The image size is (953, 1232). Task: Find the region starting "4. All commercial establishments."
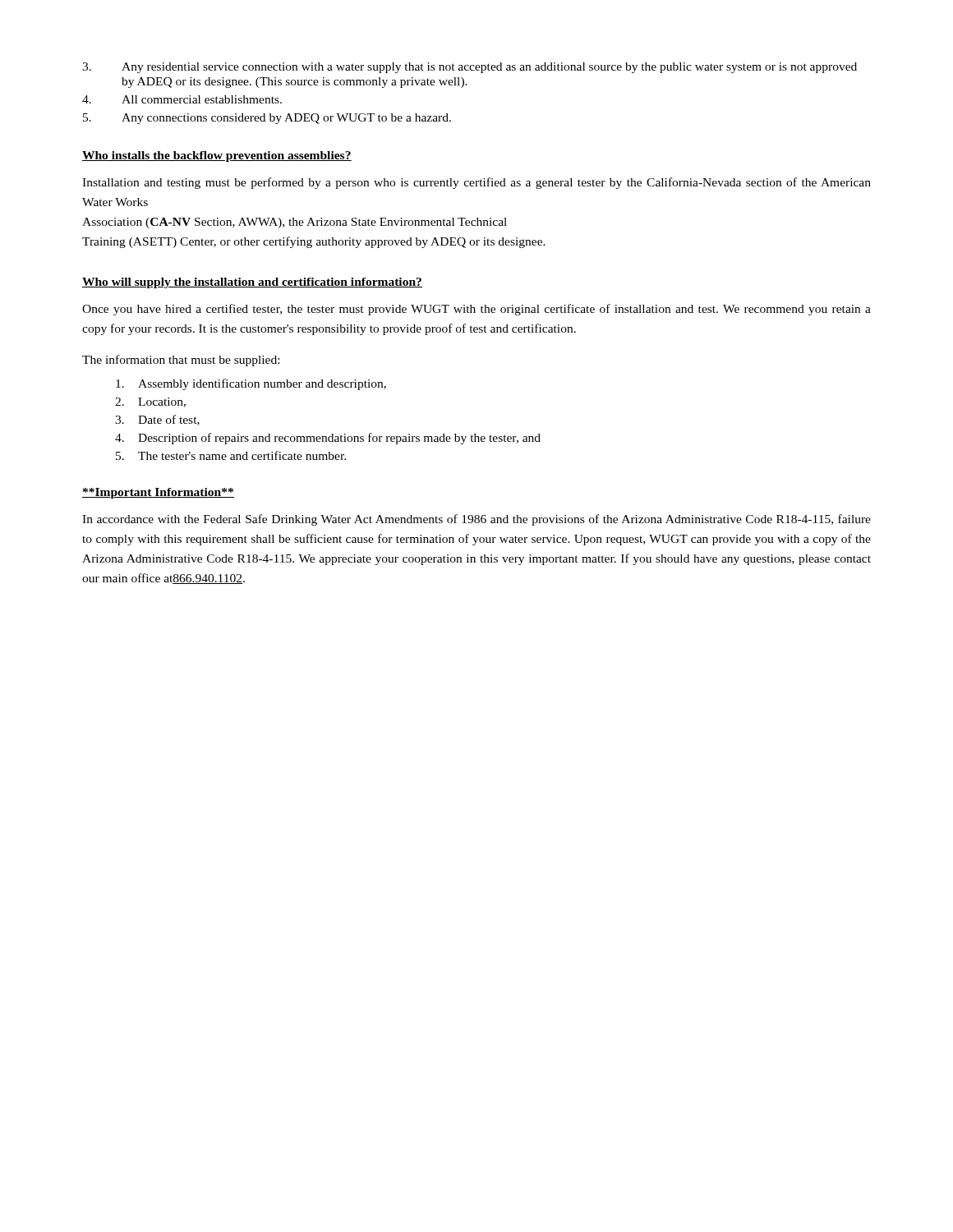[x=182, y=99]
